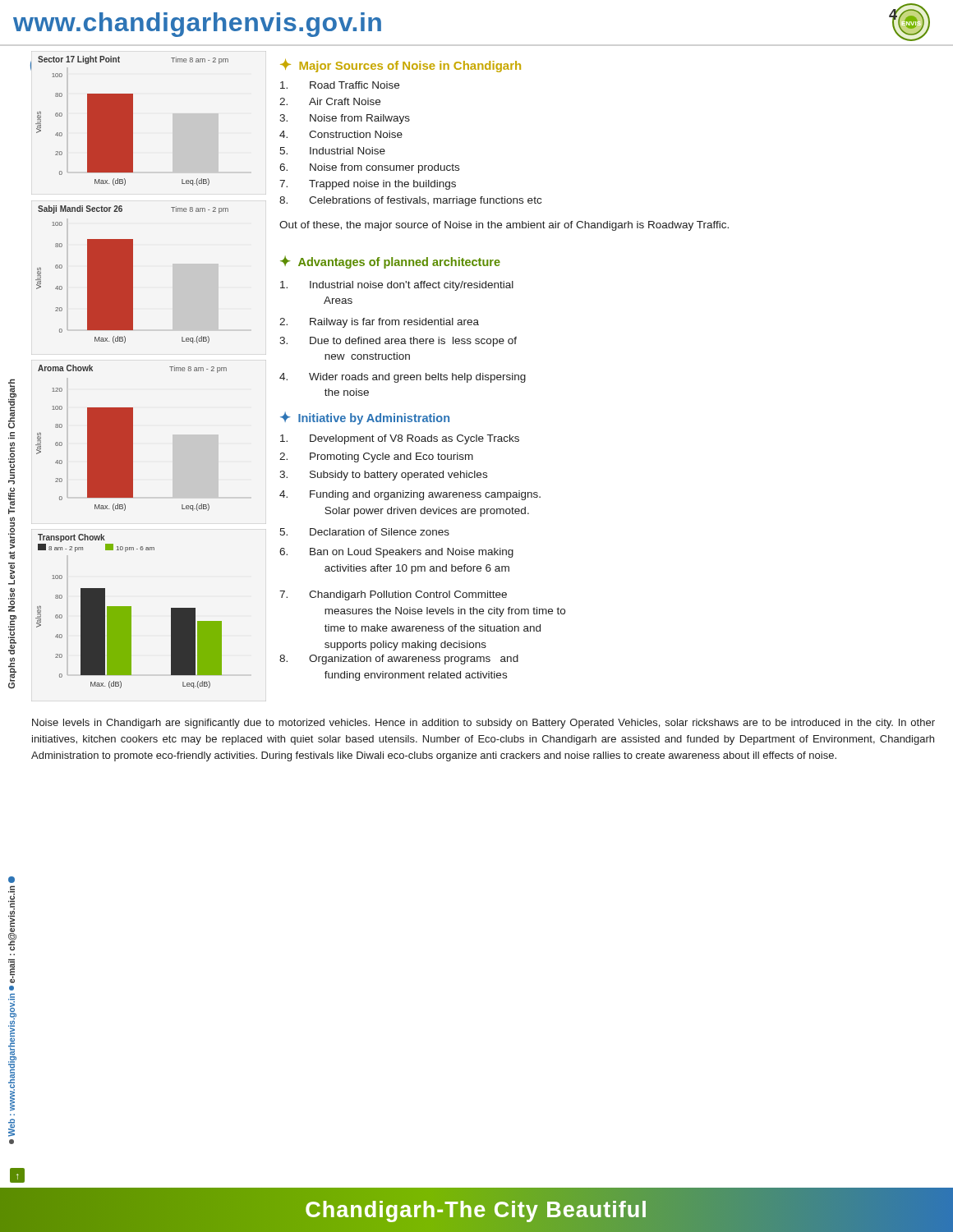953x1232 pixels.
Task: Point to the section header beginning "✦ Advantages of"
Action: click(x=390, y=262)
